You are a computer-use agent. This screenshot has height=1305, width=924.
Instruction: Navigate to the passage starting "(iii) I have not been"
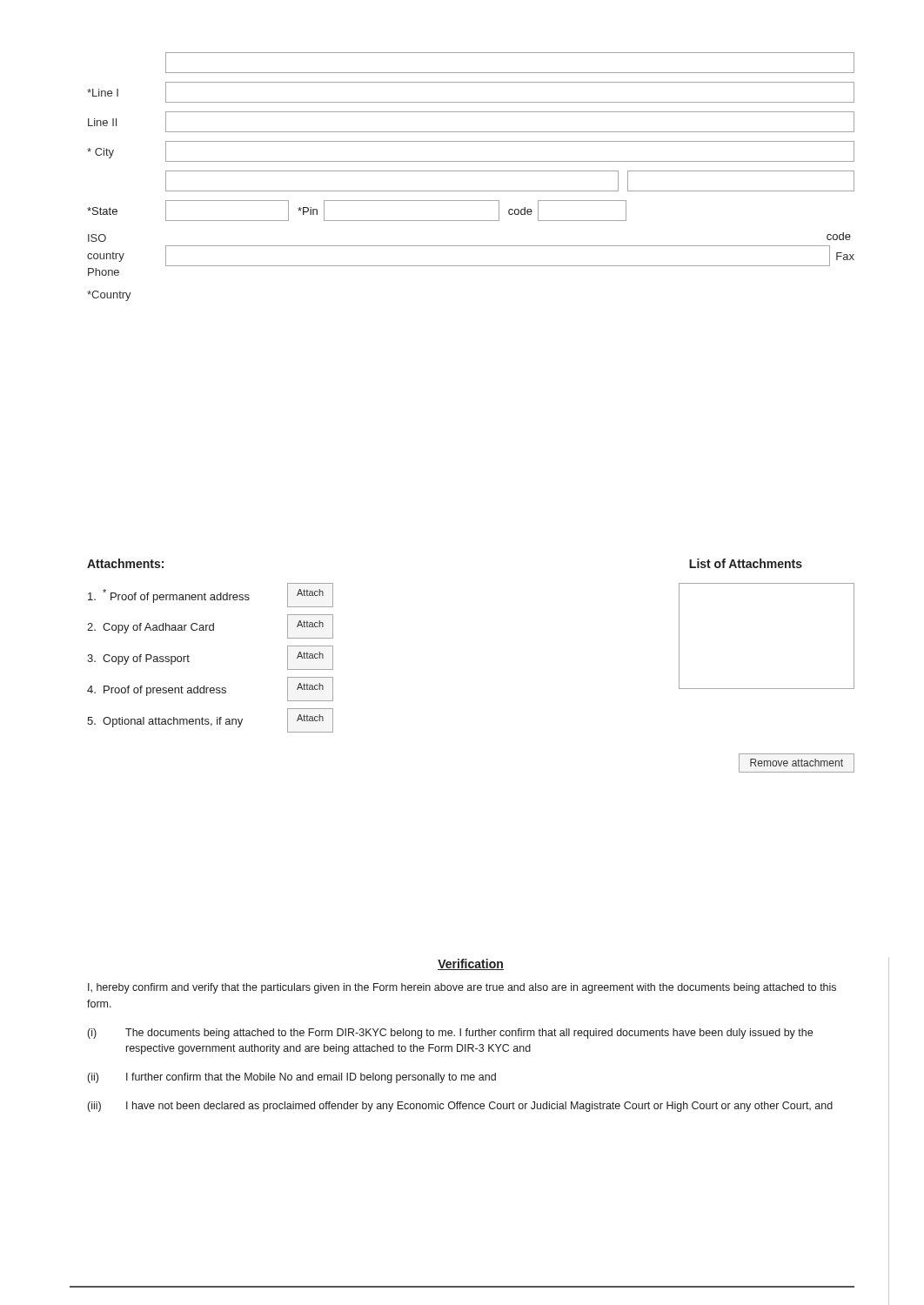471,1106
